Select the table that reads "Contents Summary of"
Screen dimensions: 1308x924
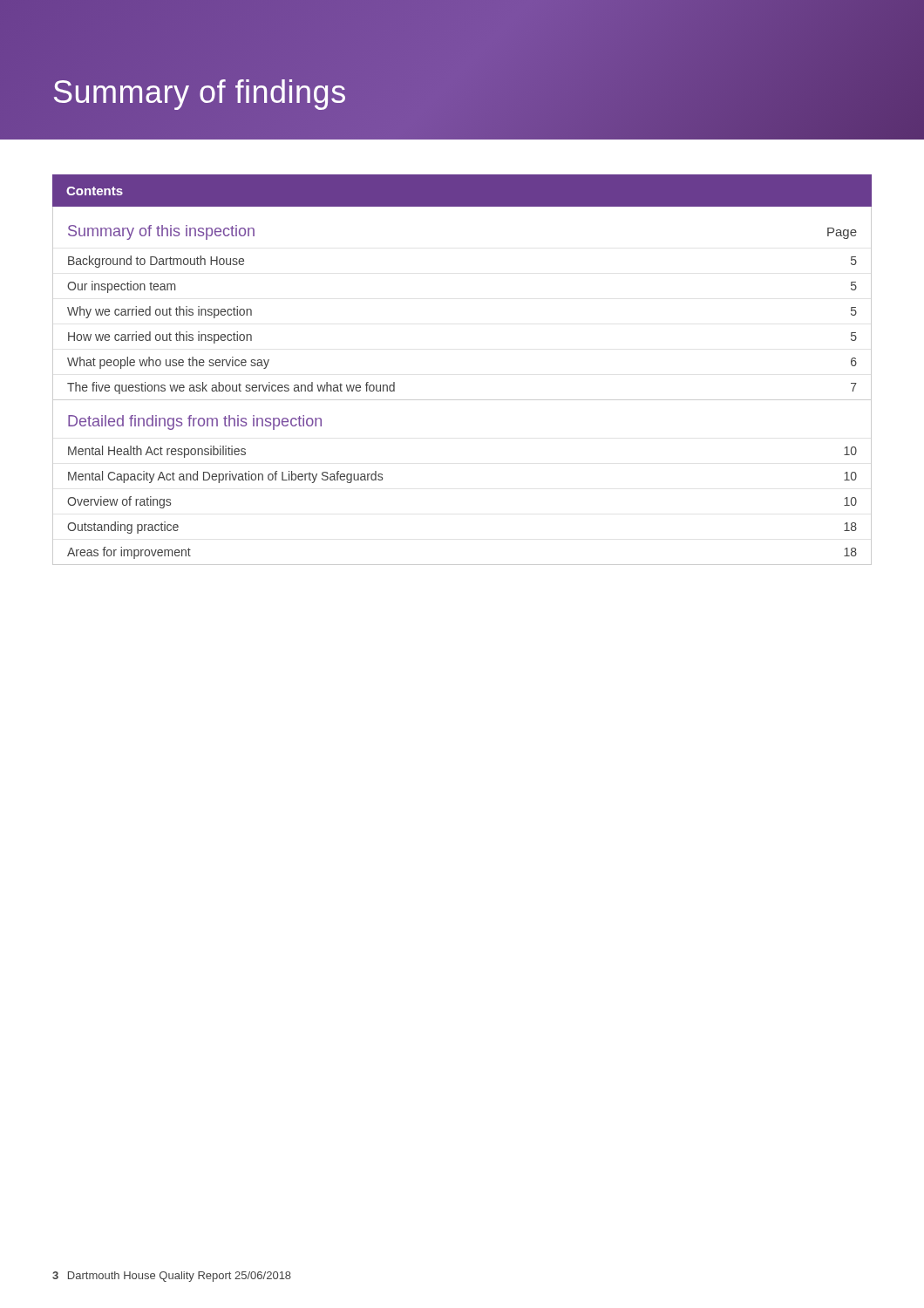pyautogui.click(x=462, y=370)
